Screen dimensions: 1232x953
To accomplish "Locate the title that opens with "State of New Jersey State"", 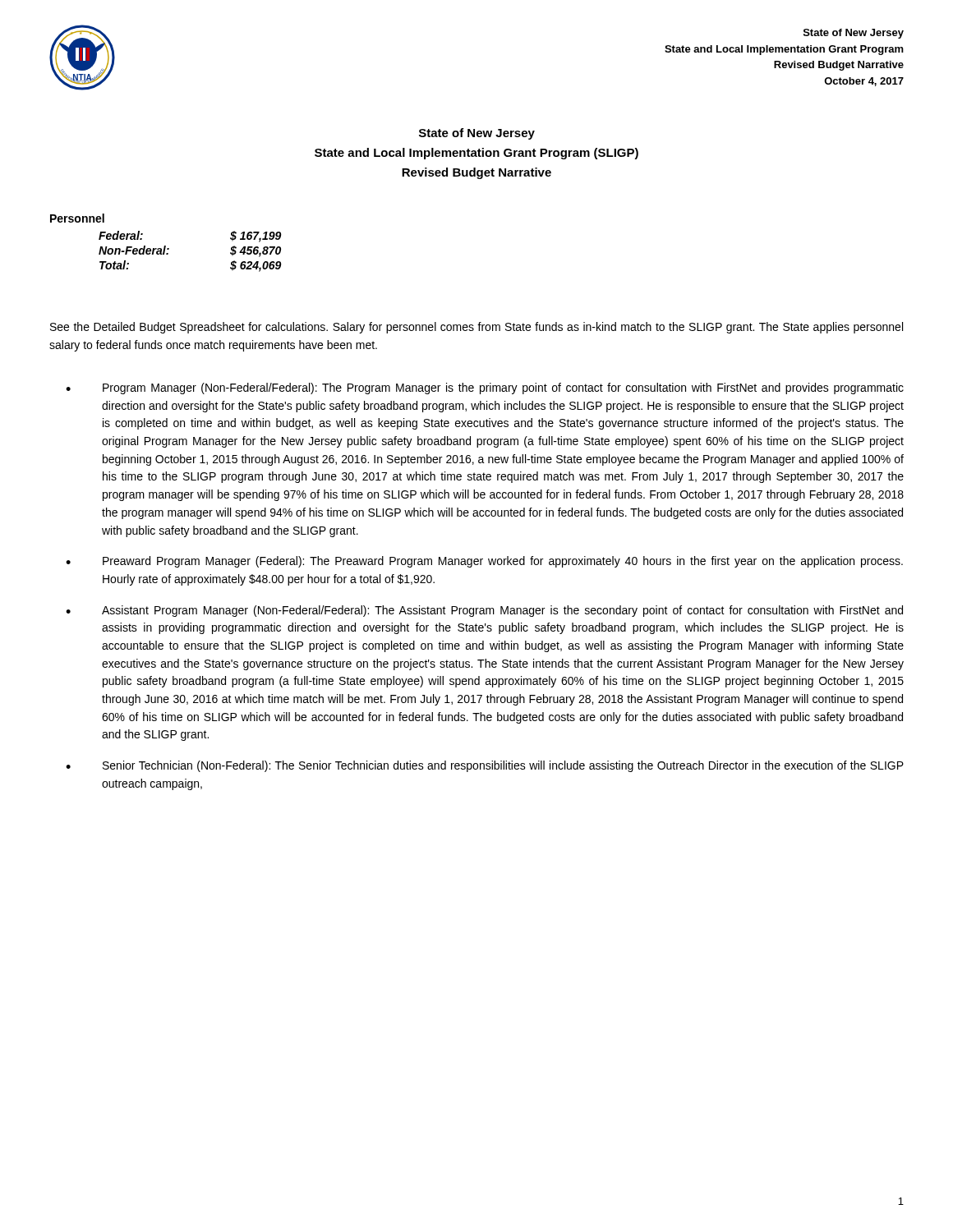I will (476, 153).
